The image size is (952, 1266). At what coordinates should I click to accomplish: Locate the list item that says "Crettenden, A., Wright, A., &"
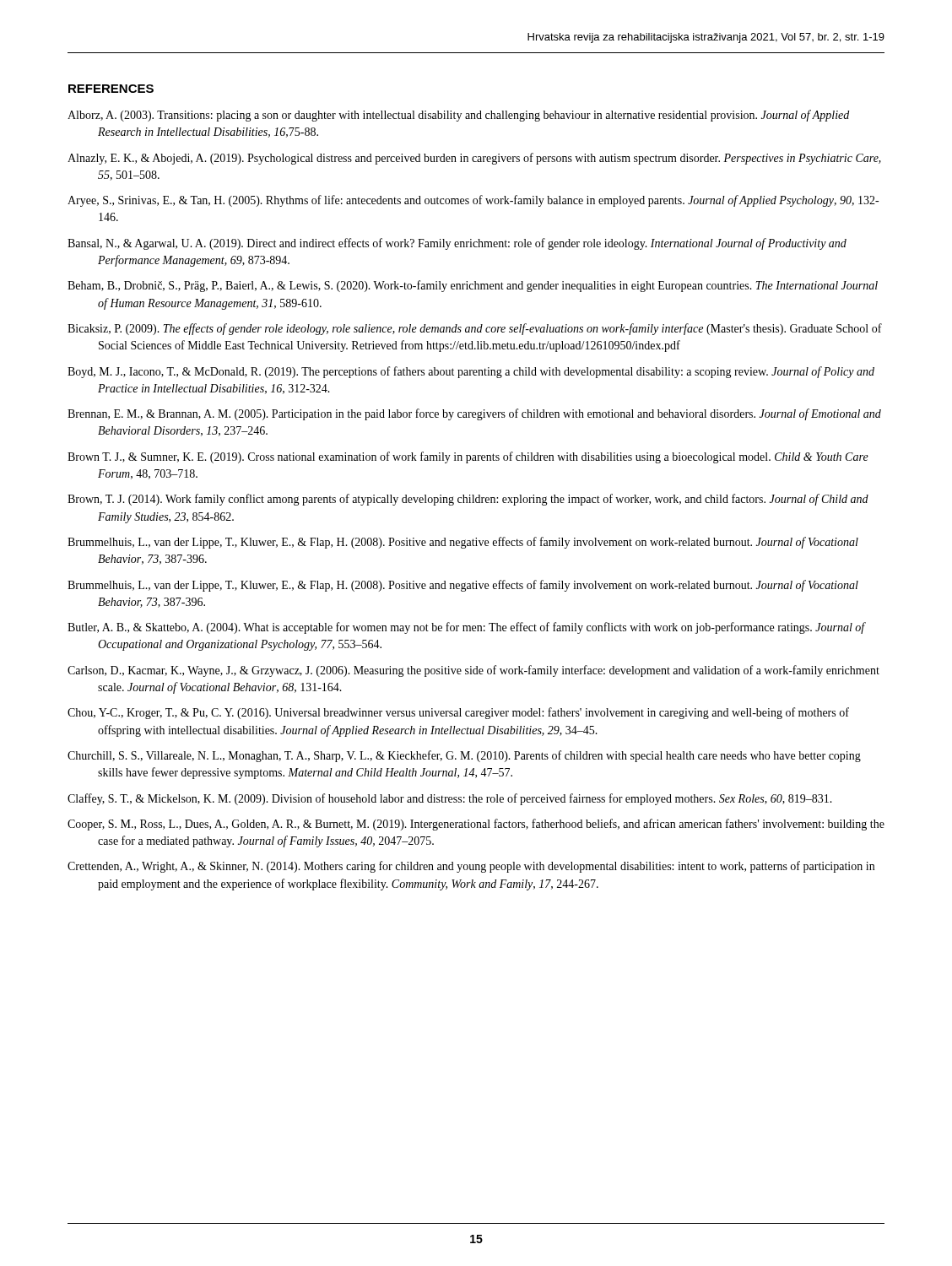click(x=471, y=875)
